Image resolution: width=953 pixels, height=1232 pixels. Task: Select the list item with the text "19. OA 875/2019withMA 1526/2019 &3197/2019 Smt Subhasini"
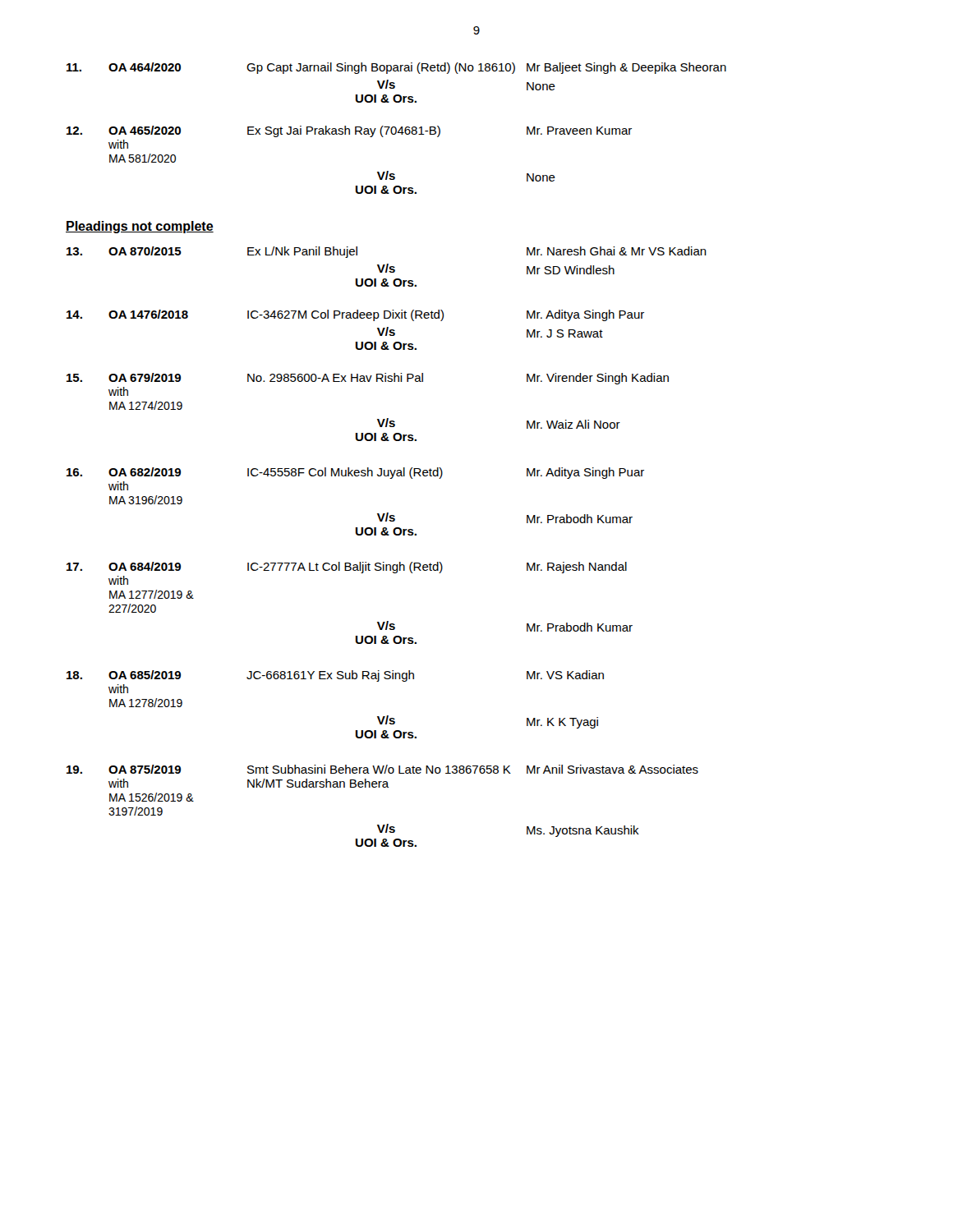(382, 769)
